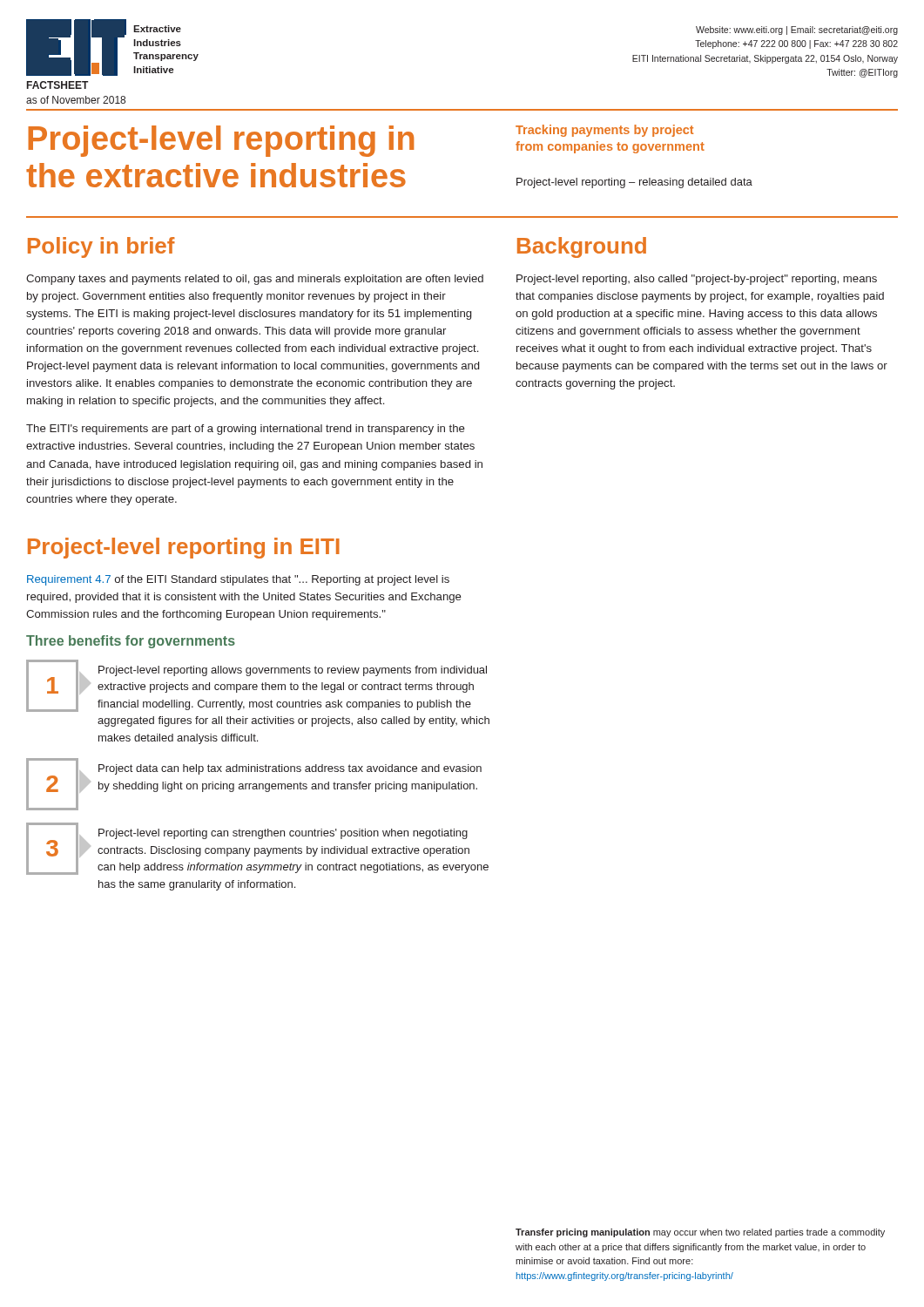Find "Project-level reporting in EITI" on this page
Image resolution: width=924 pixels, height=1307 pixels.
click(259, 547)
